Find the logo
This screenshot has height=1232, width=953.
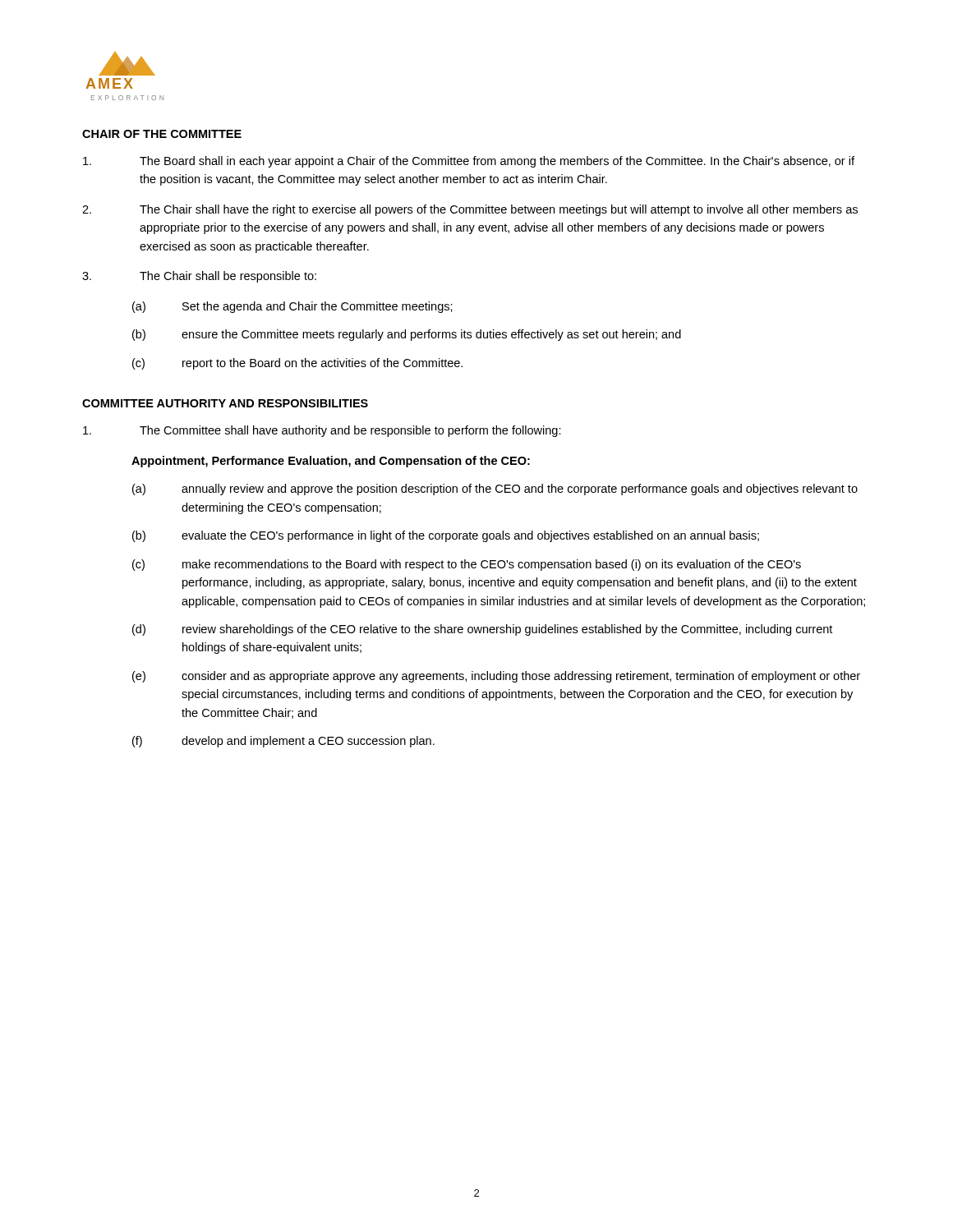point(127,71)
